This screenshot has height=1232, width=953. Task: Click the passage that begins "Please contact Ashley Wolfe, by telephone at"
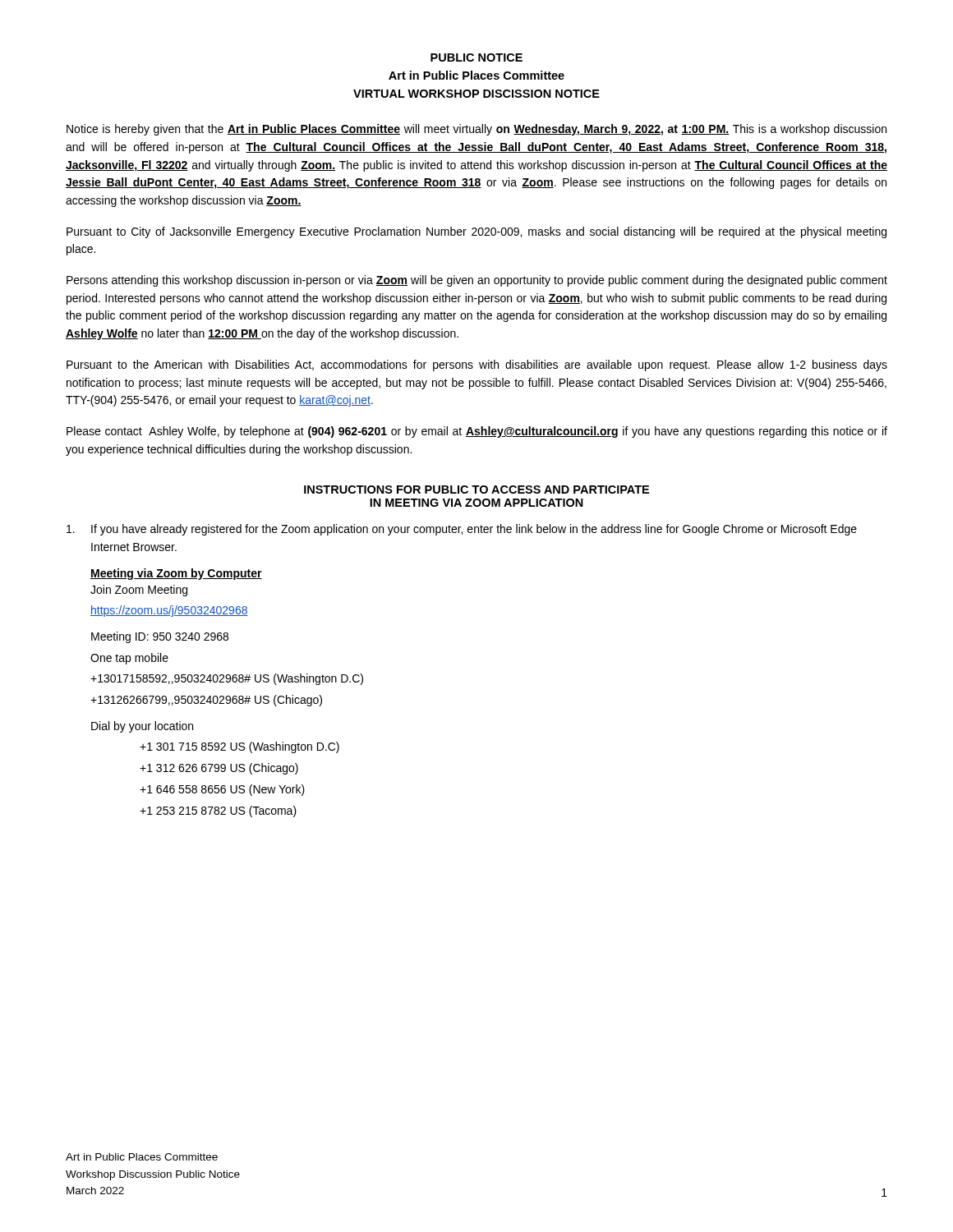[476, 440]
